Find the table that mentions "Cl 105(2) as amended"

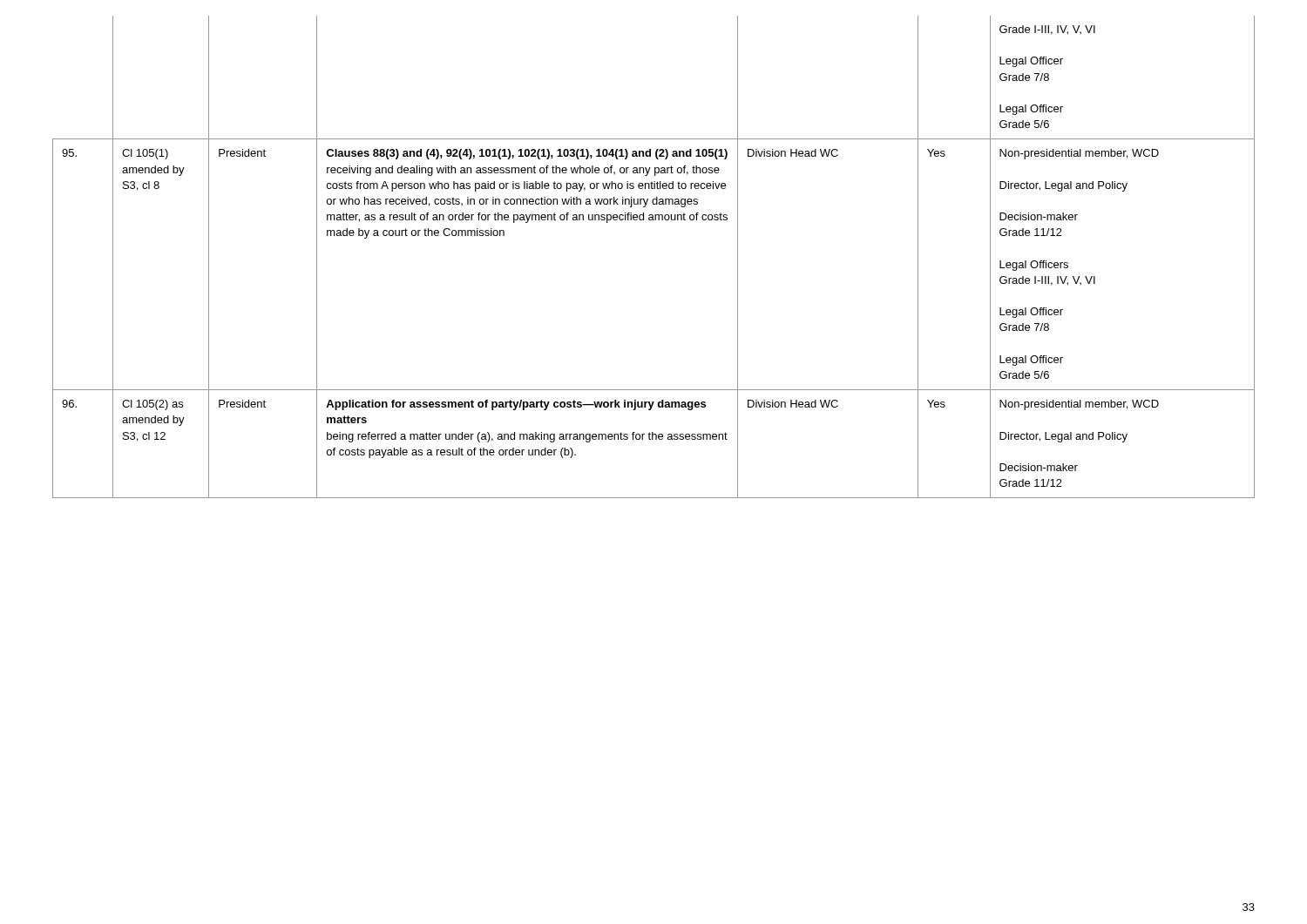pos(654,257)
